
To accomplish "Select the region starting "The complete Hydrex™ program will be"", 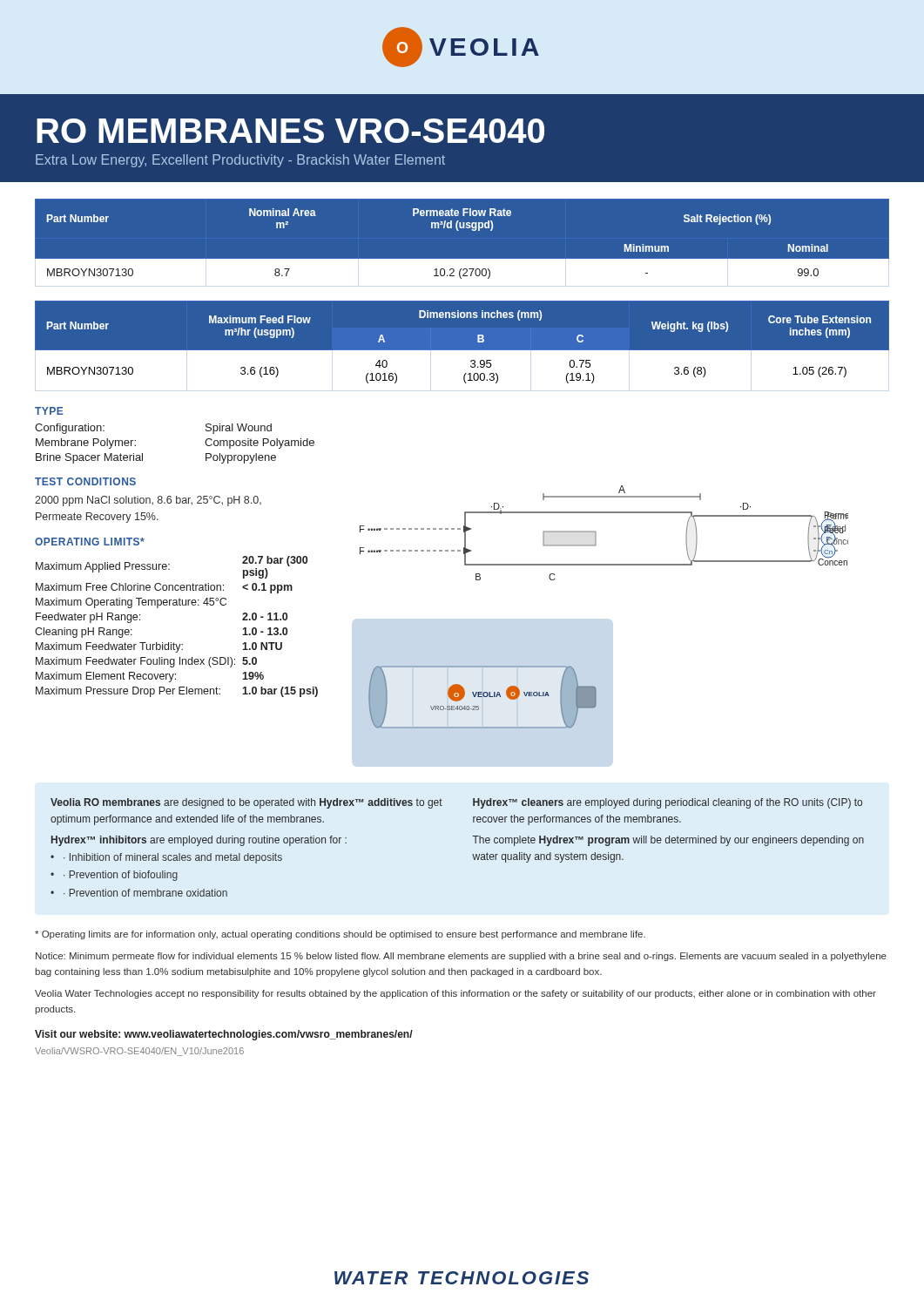I will click(668, 848).
